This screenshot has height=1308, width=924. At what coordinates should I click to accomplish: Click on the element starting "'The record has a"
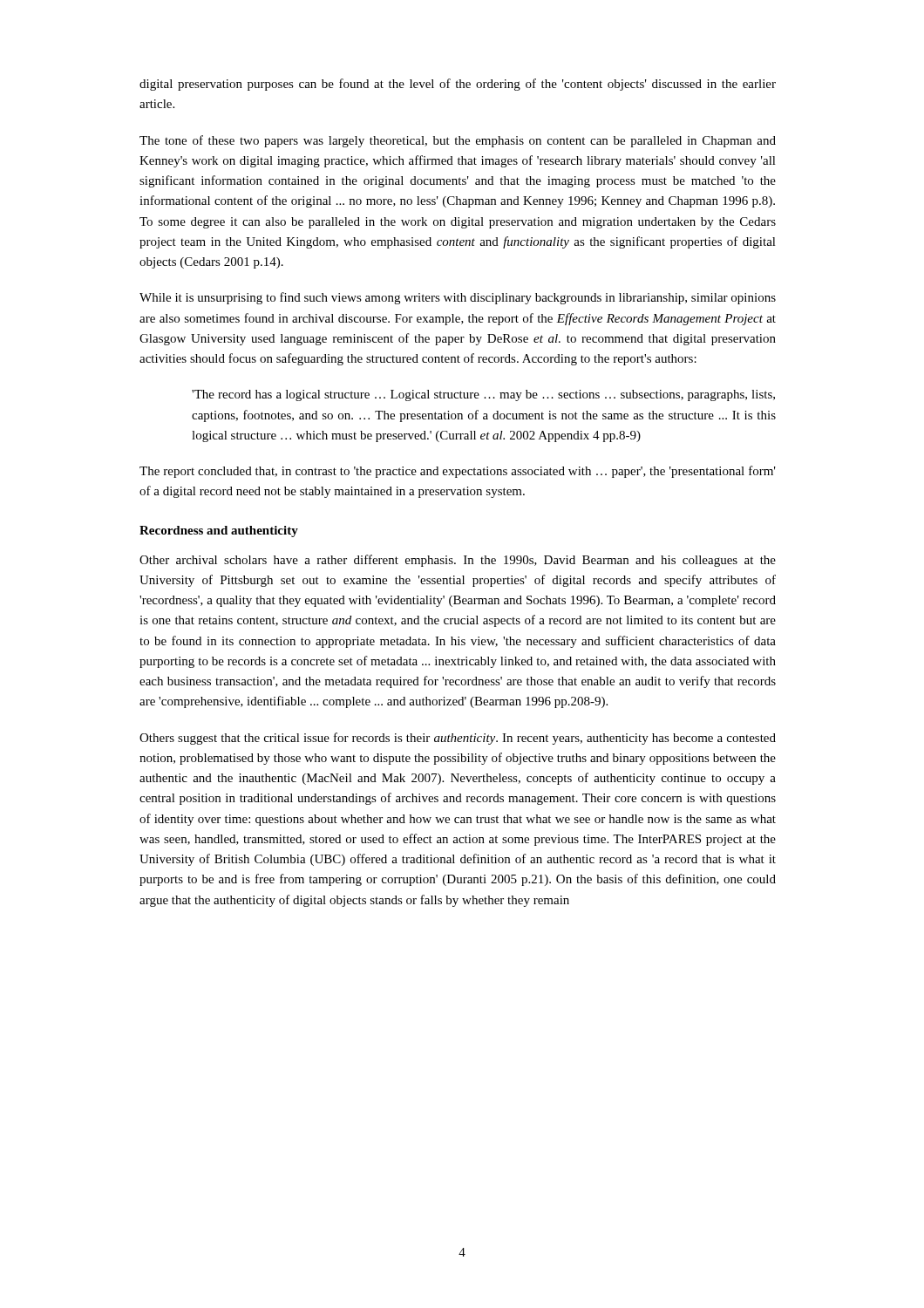(x=484, y=415)
